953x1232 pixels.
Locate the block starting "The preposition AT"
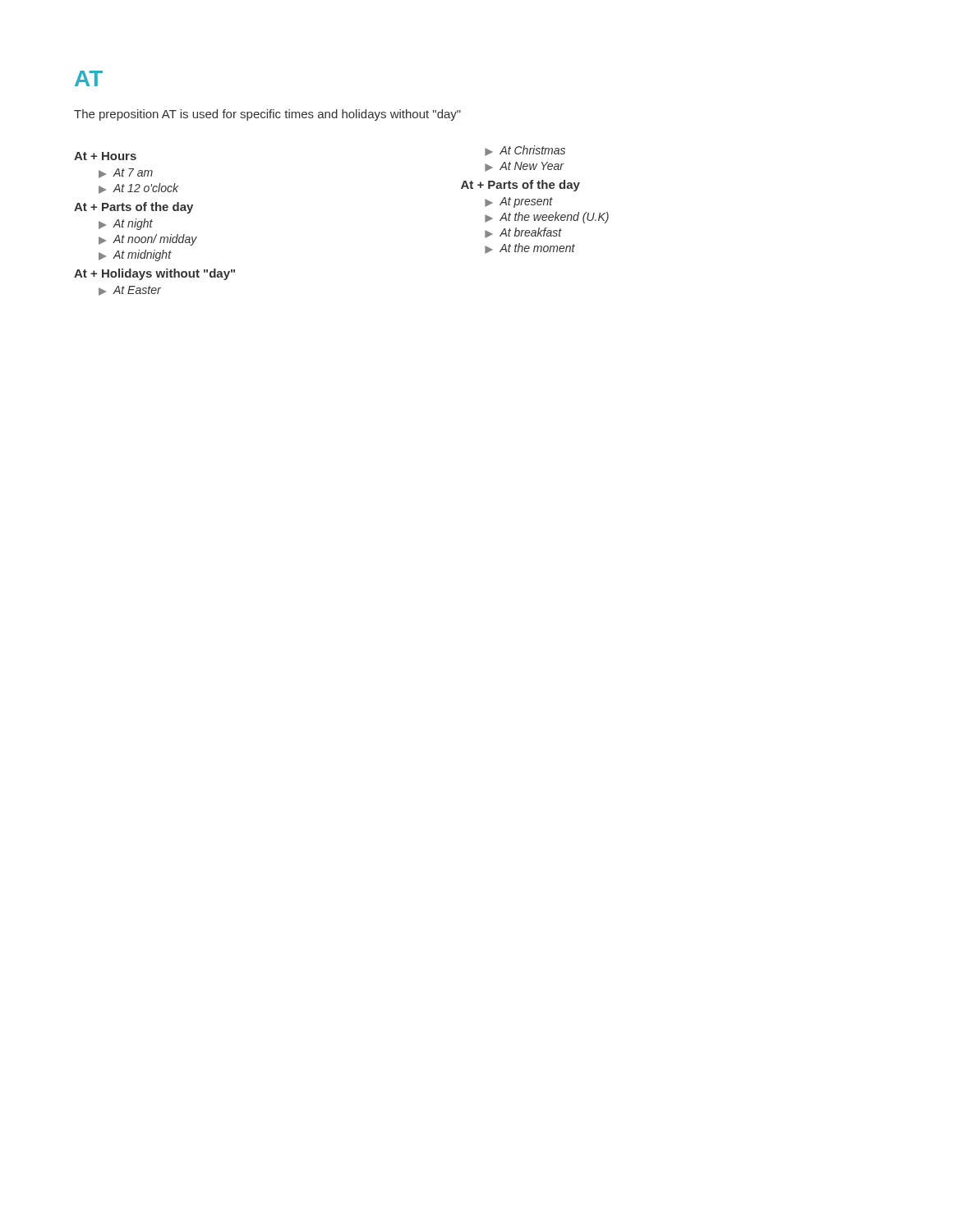pyautogui.click(x=267, y=115)
